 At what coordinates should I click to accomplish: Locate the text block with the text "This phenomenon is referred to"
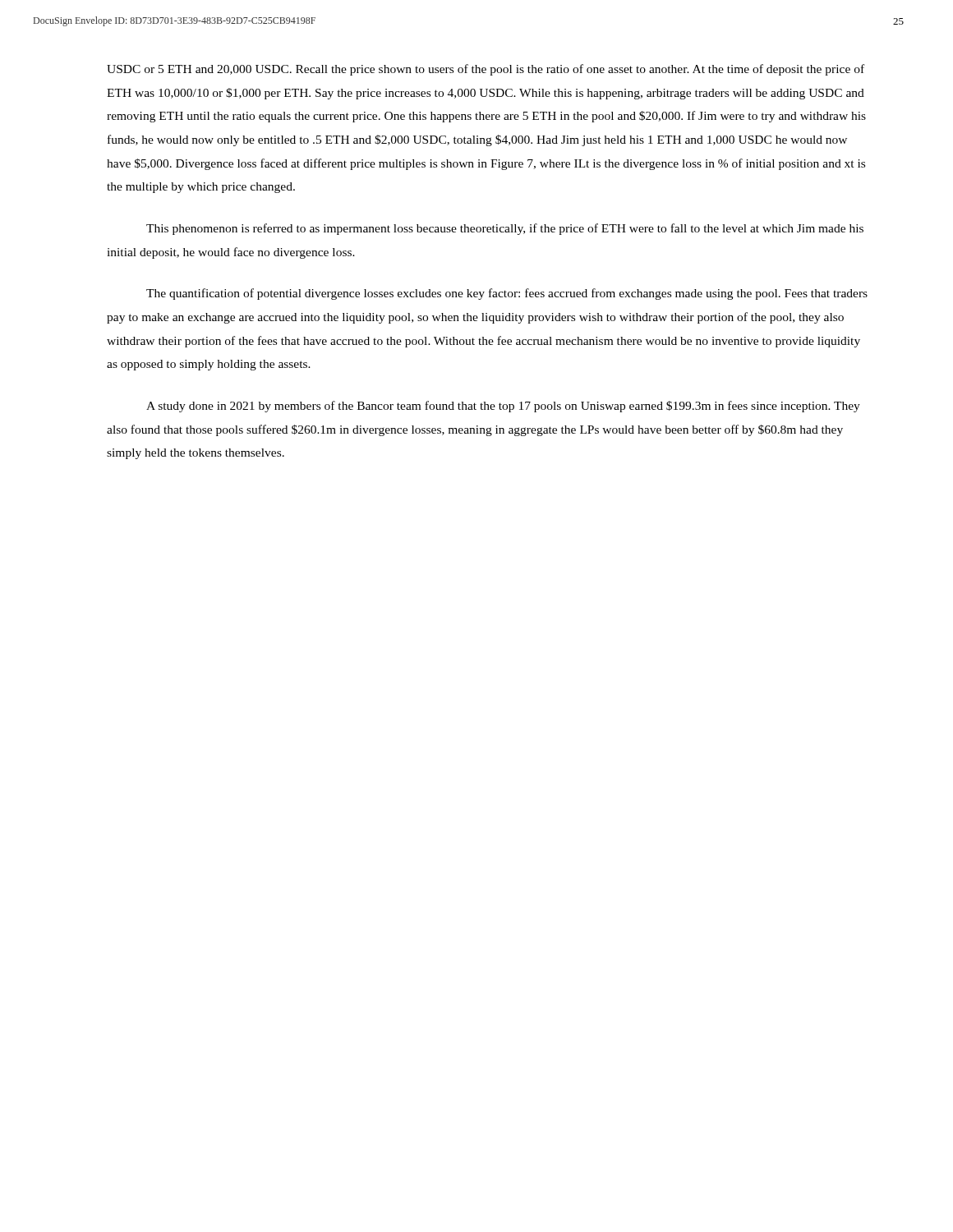[x=485, y=240]
